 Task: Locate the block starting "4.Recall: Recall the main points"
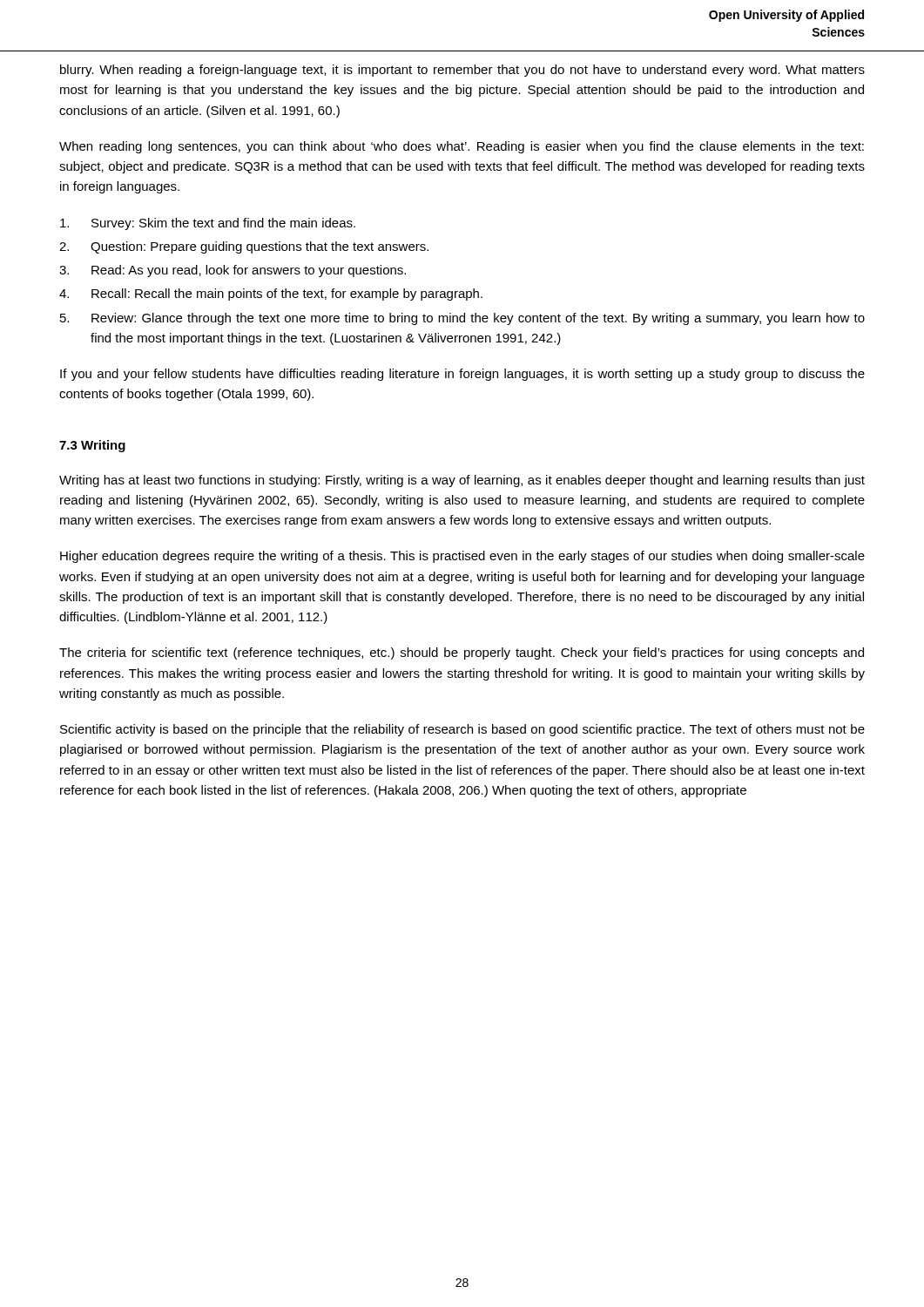(x=271, y=293)
